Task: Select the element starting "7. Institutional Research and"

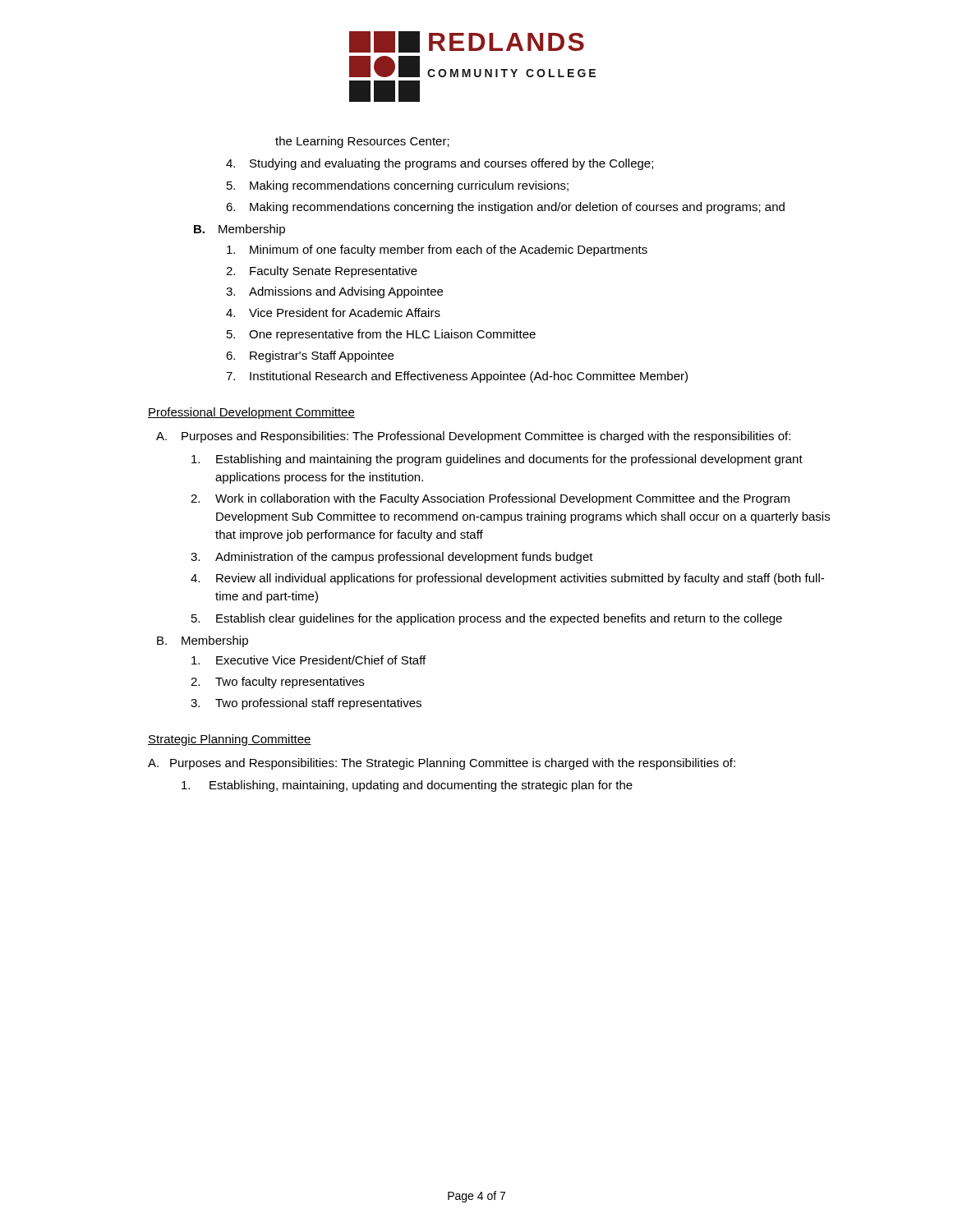Action: [457, 376]
